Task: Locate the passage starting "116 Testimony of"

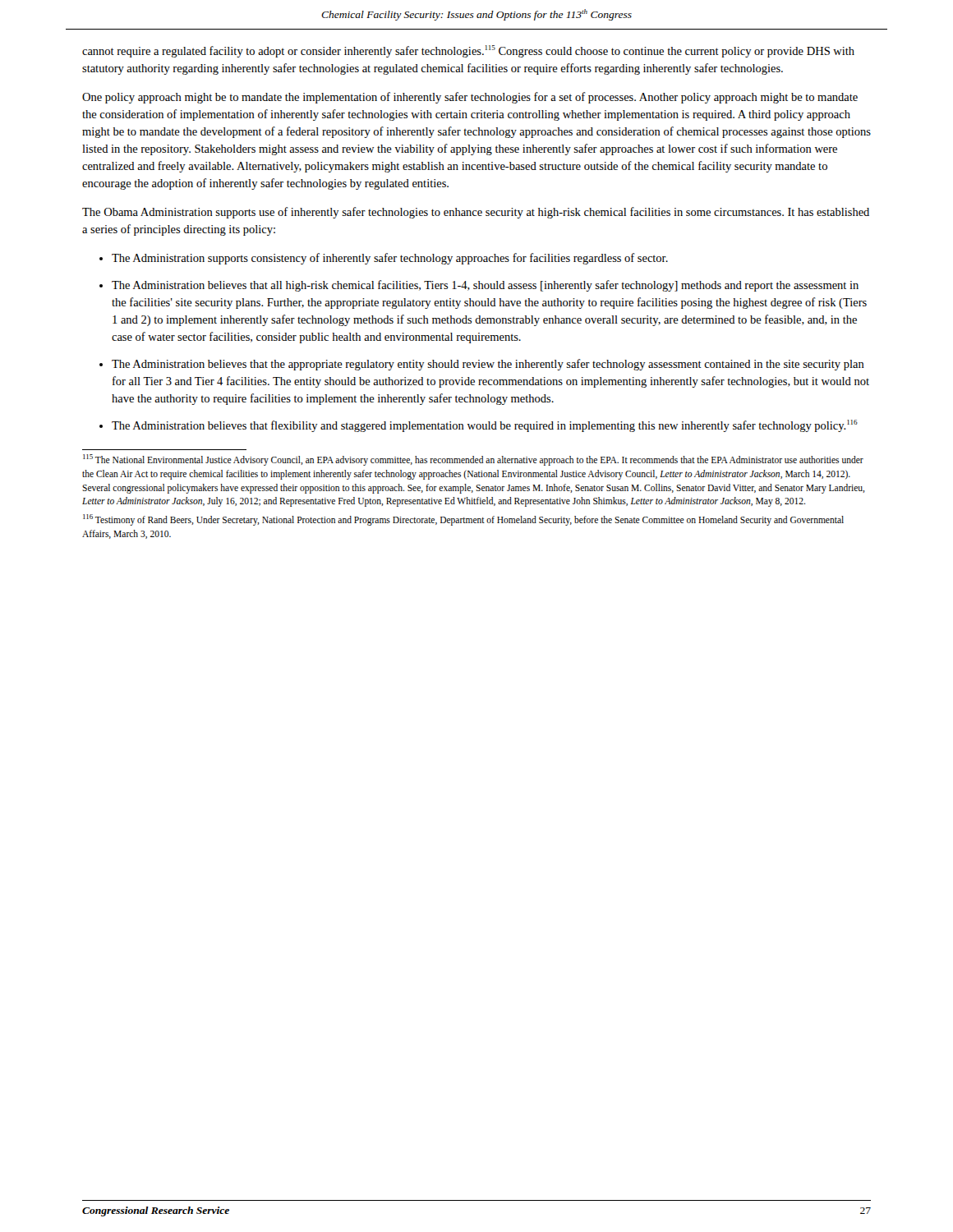Action: tap(476, 527)
